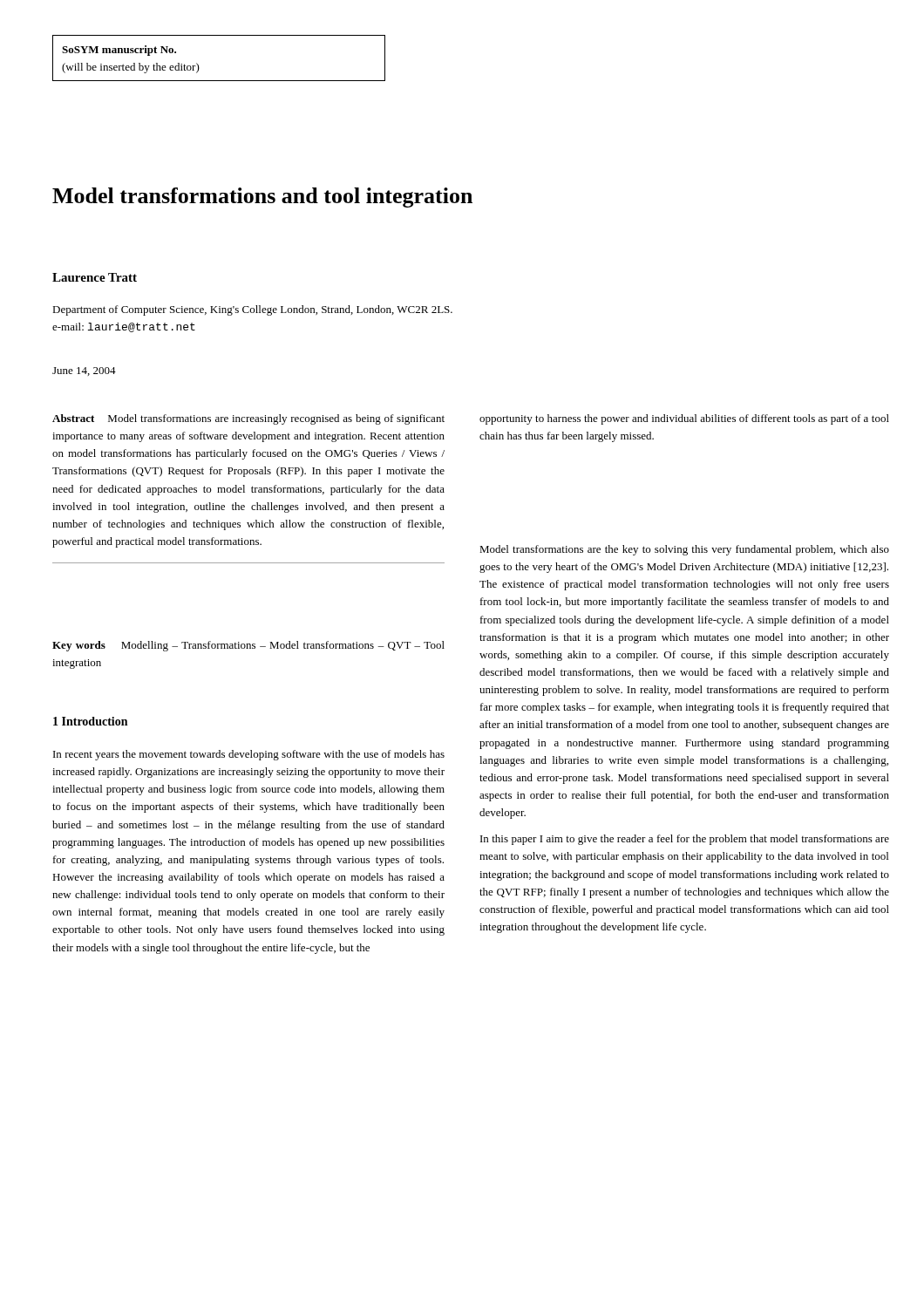The width and height of the screenshot is (924, 1308).
Task: Find the text starting "Model transformations and tool"
Action: [x=462, y=196]
